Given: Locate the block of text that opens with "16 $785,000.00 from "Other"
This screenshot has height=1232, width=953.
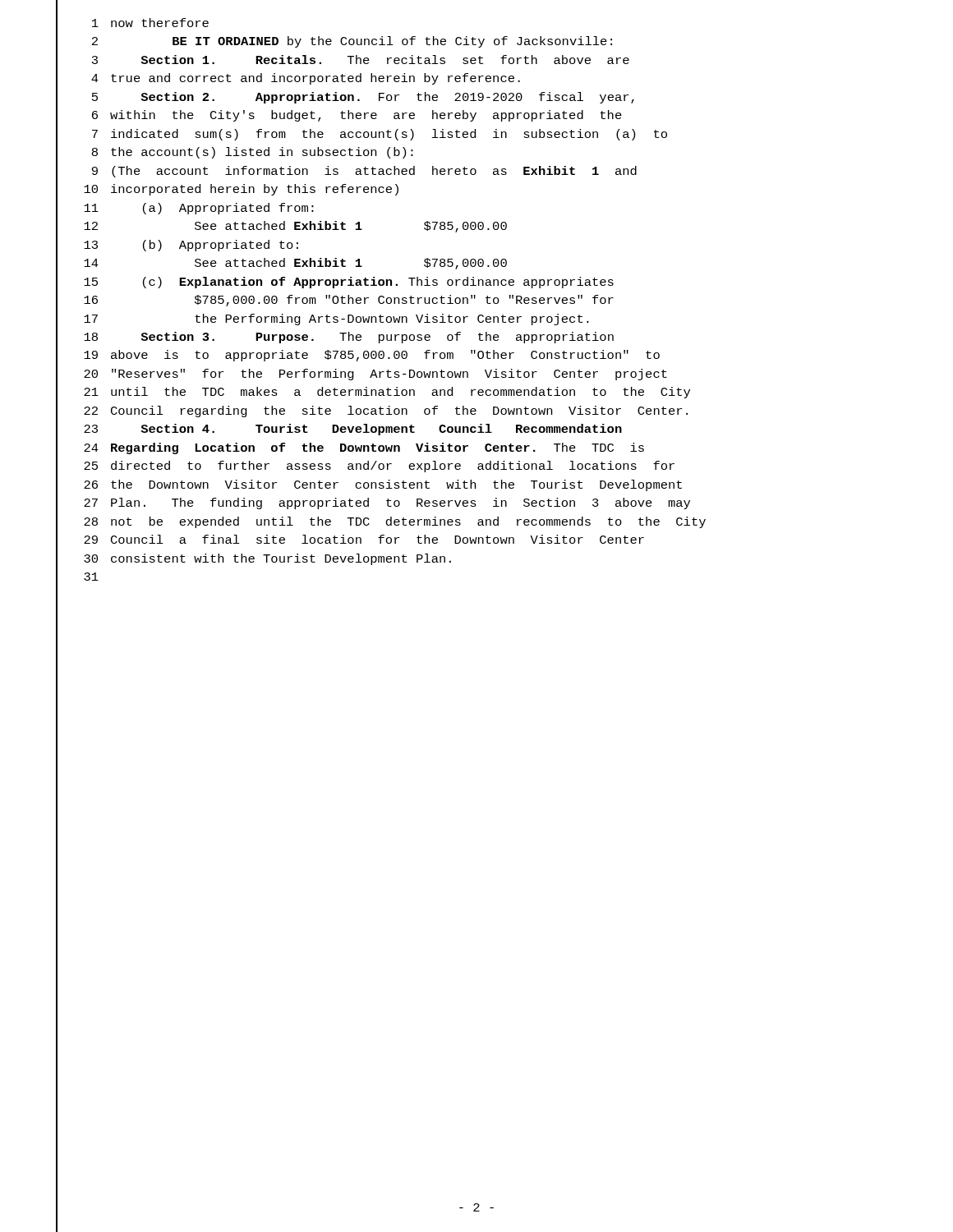Looking at the screenshot, I should [x=482, y=301].
